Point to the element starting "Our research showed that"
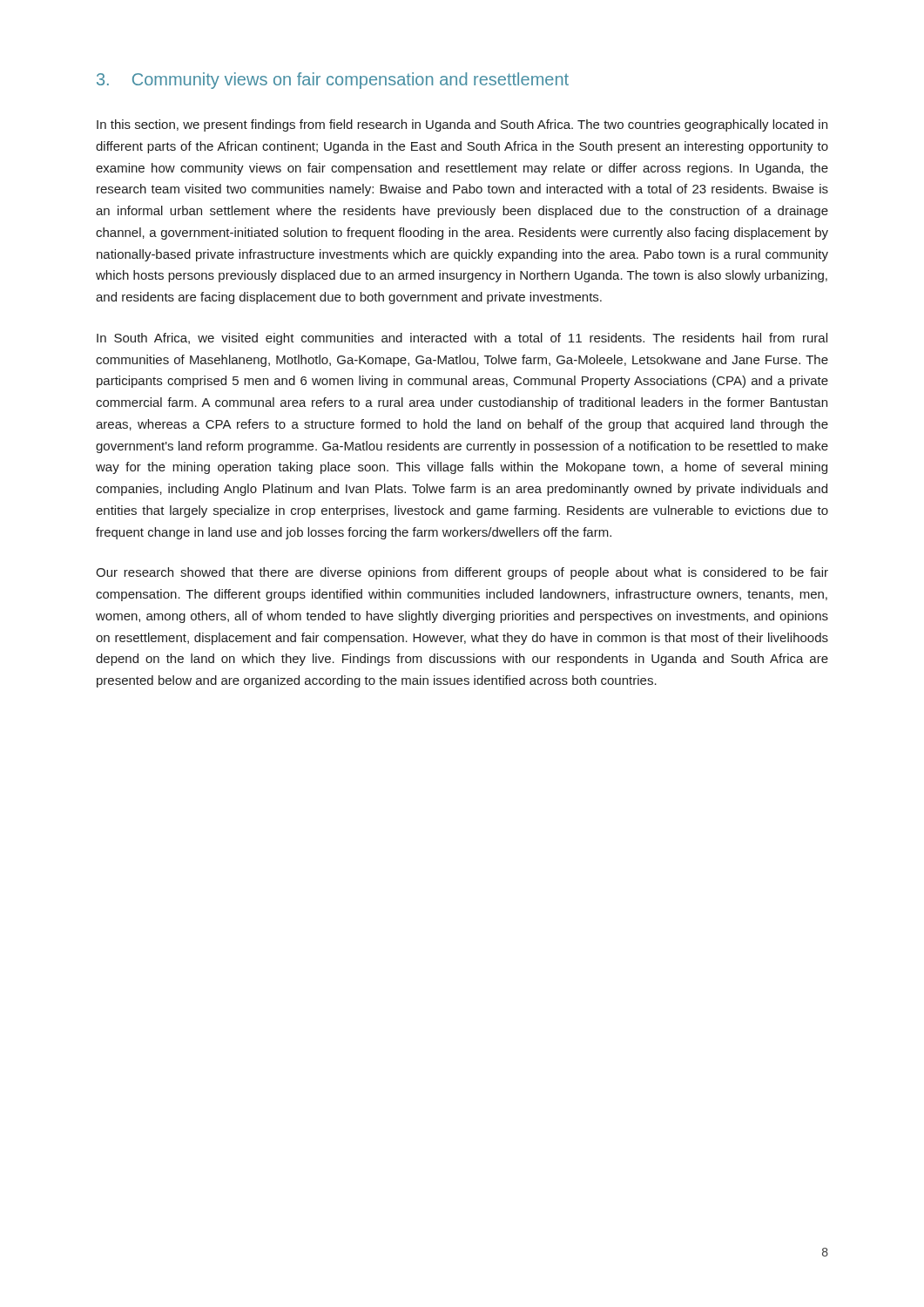 [462, 626]
